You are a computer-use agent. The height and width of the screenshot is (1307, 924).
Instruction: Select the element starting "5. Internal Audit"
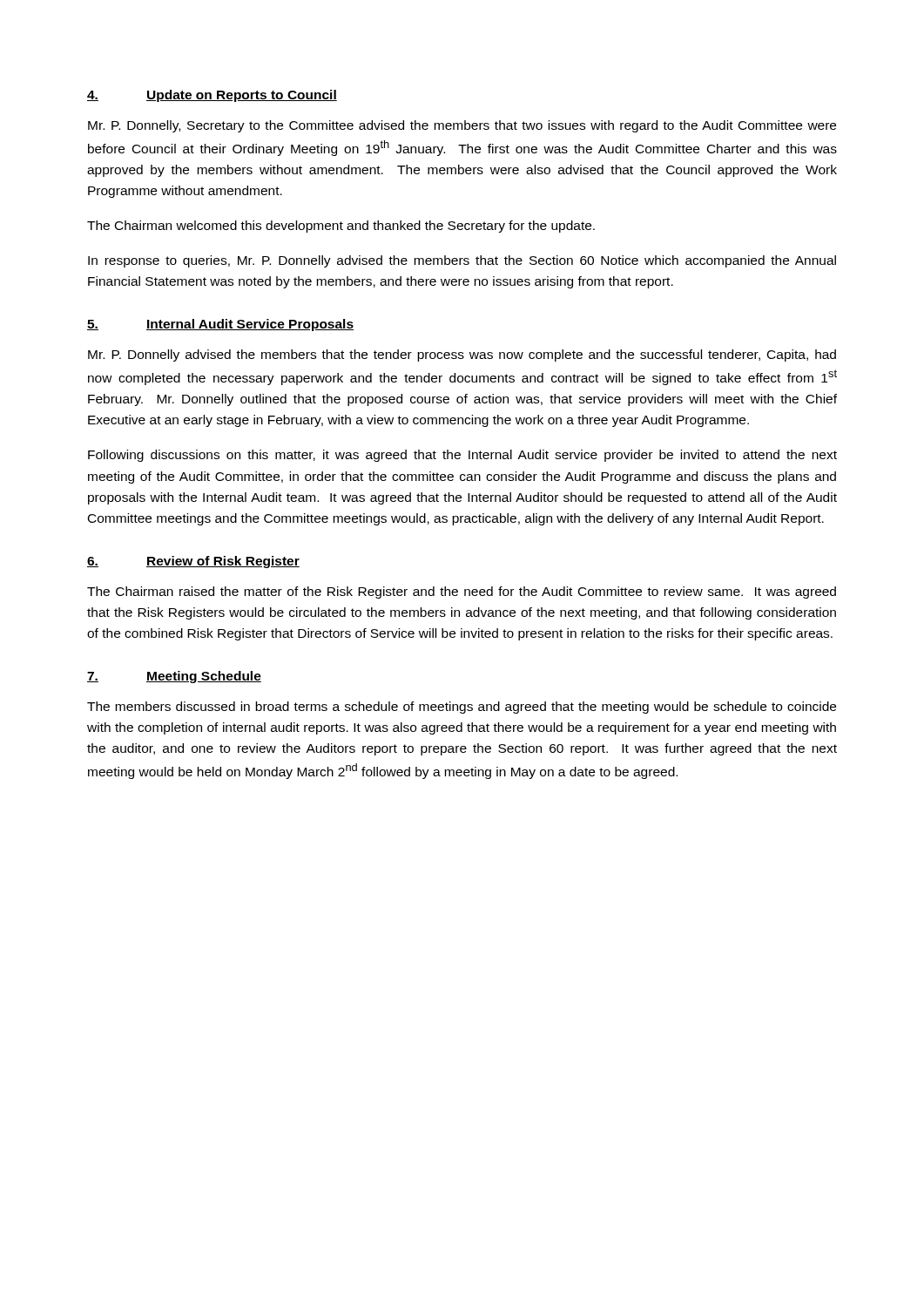tap(220, 324)
